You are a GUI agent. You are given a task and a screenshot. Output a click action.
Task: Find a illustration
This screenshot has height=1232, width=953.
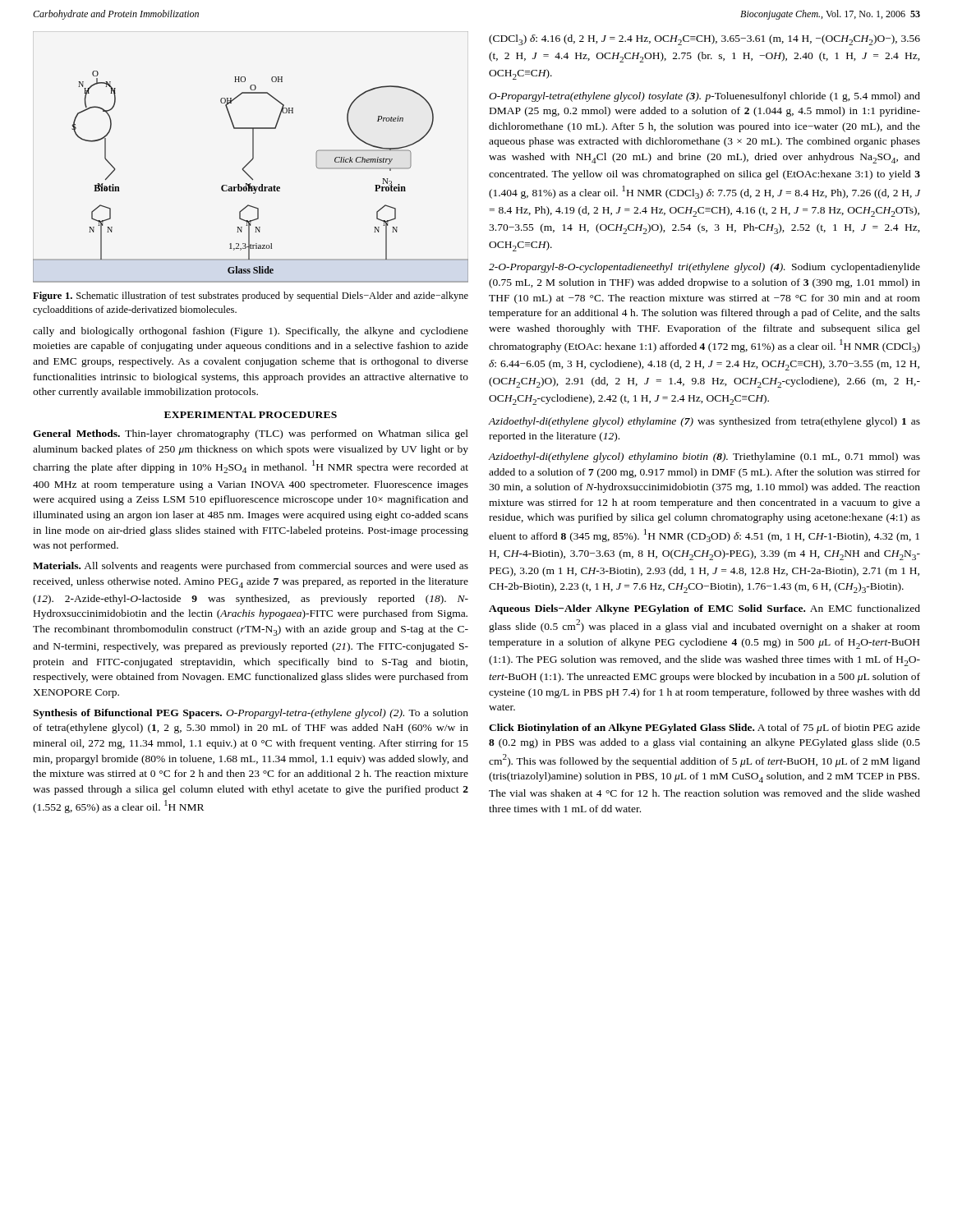coord(251,158)
